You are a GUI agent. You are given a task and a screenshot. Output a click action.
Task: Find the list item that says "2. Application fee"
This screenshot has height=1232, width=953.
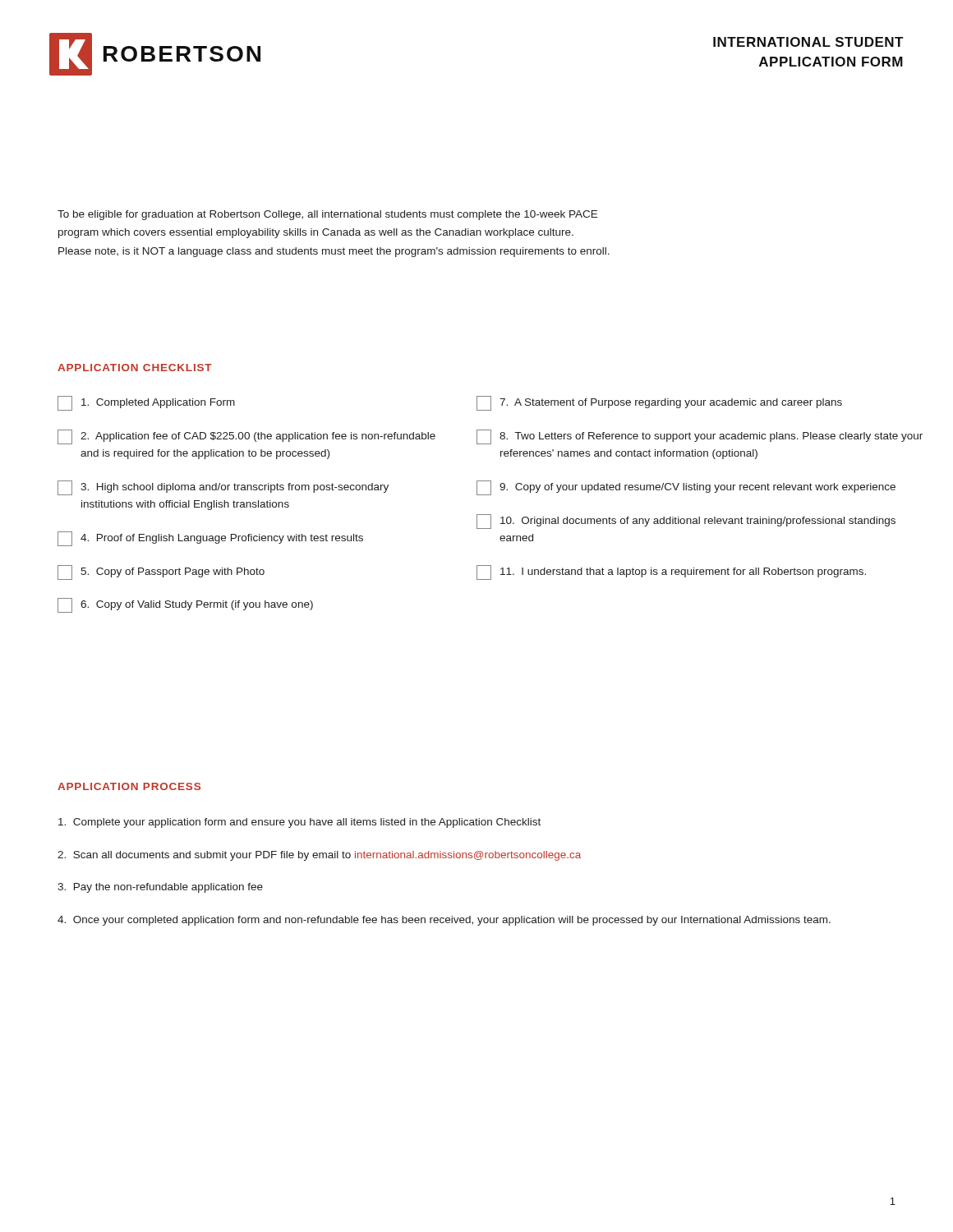pos(251,445)
